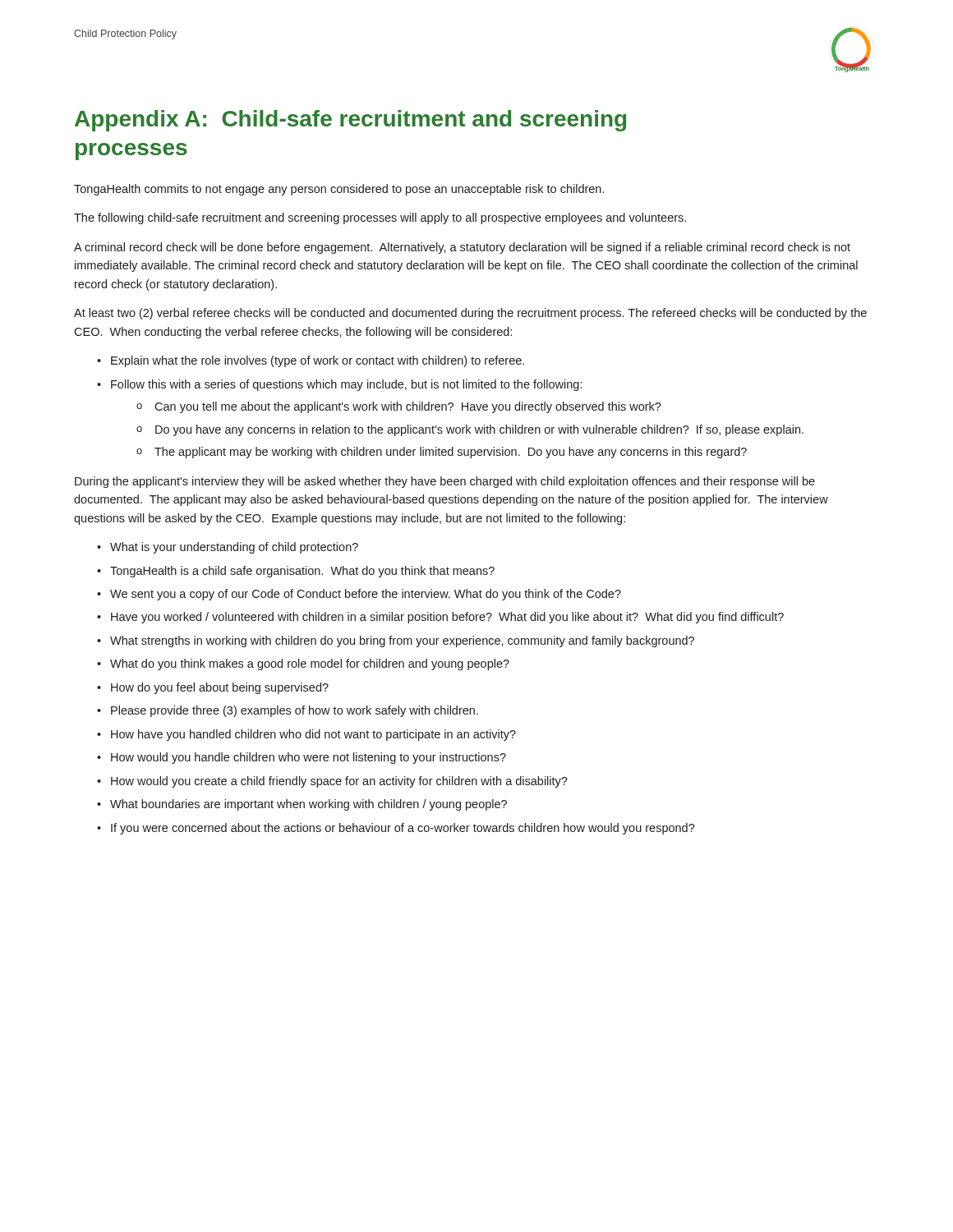Select the text starting "Explain what the role involves (type of work"
The width and height of the screenshot is (953, 1232).
click(x=318, y=361)
